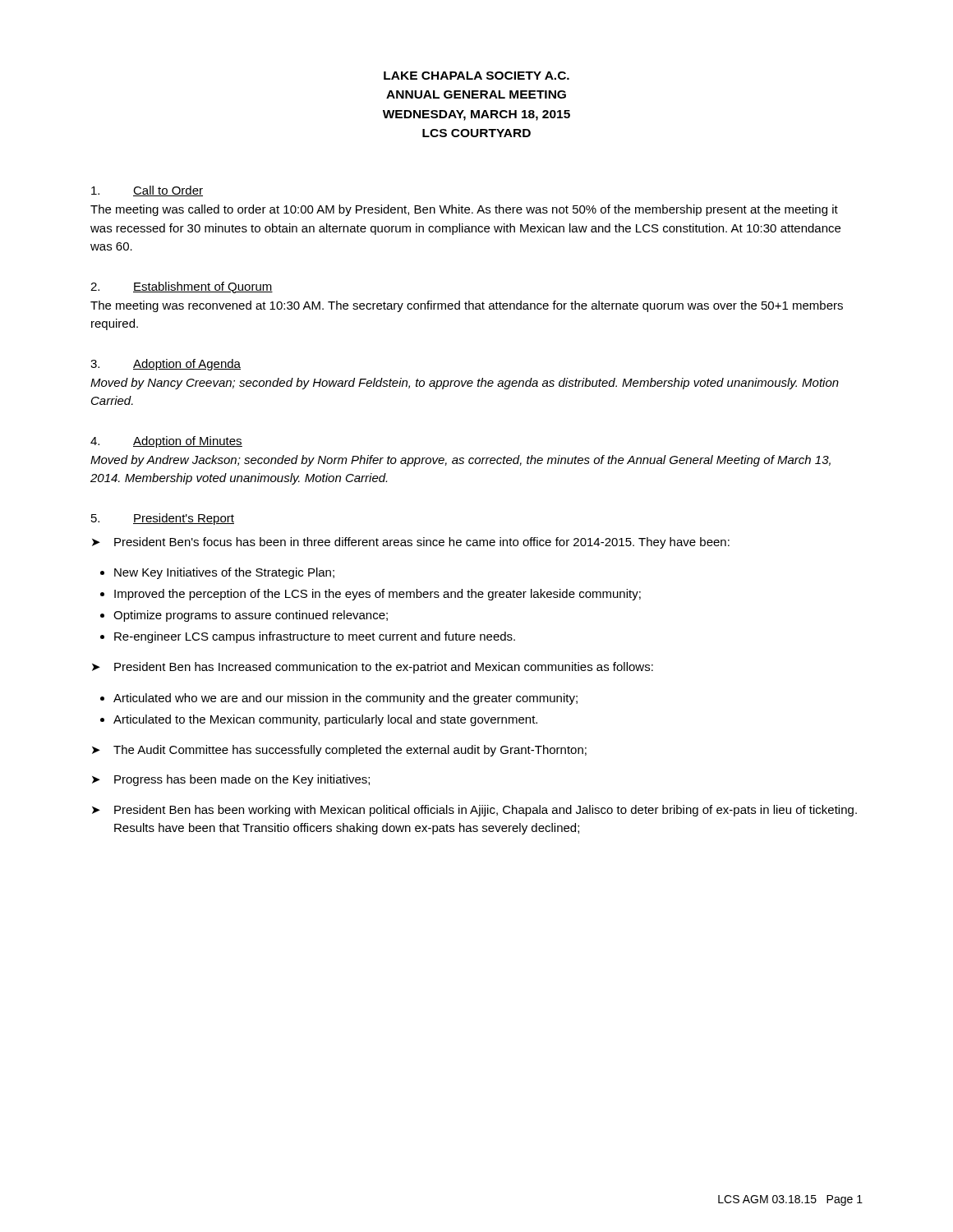Find the passage starting "4. Adoption of Minutes"
The width and height of the screenshot is (953, 1232).
coord(166,440)
